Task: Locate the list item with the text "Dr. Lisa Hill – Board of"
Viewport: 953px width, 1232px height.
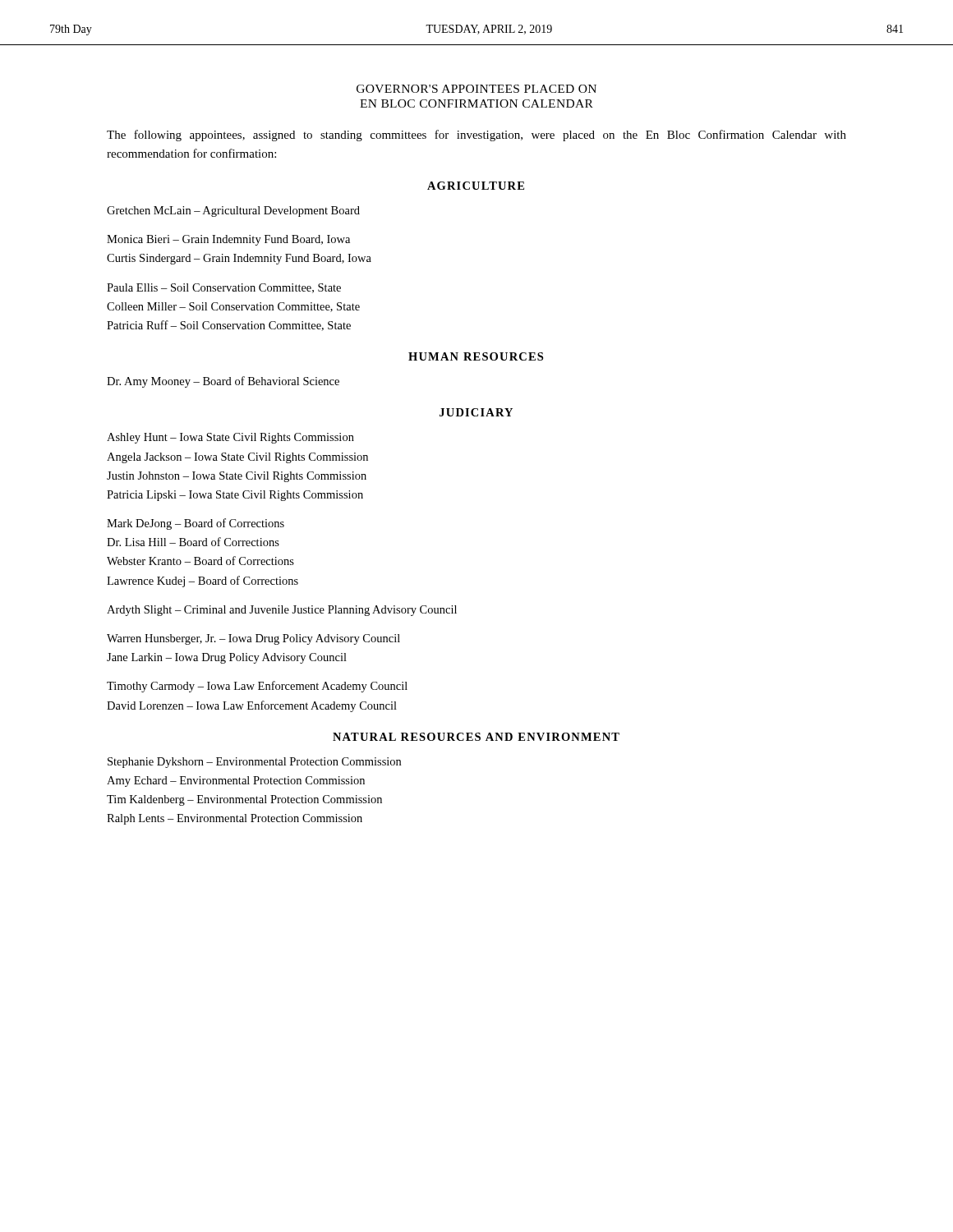Action: [x=193, y=542]
